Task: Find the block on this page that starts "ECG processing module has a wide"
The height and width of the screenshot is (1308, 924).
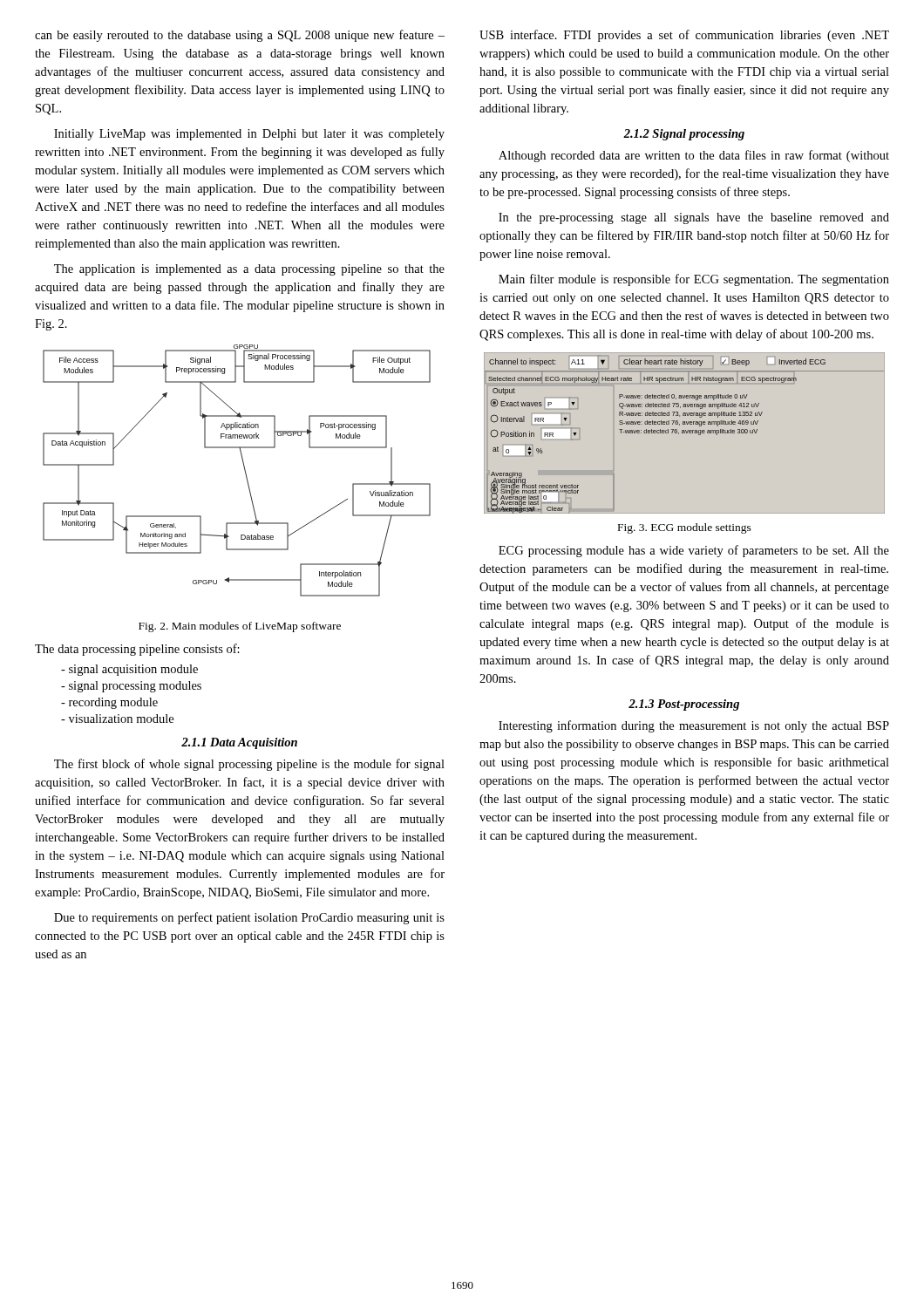Action: (x=684, y=615)
